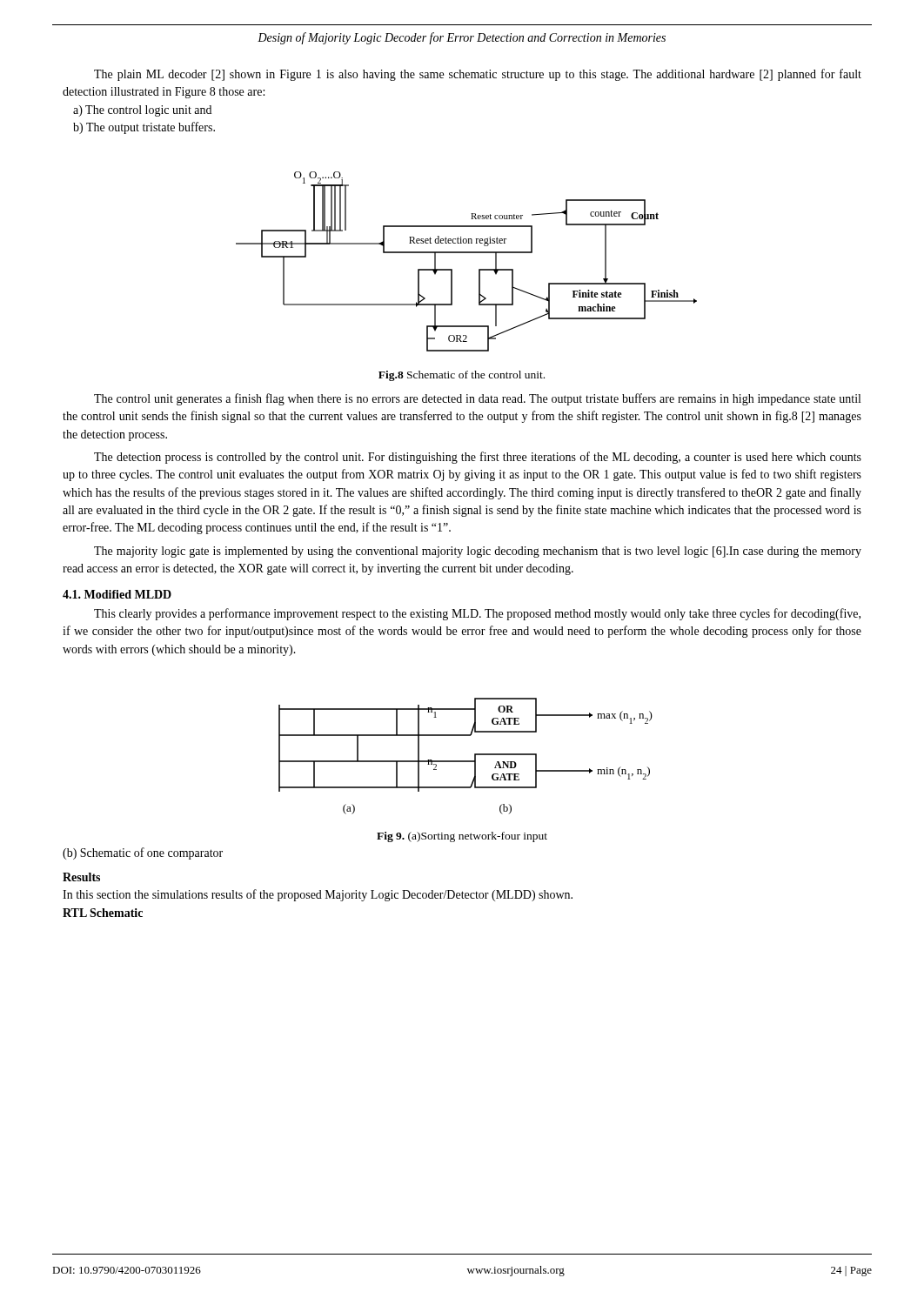Image resolution: width=924 pixels, height=1305 pixels.
Task: Find the text block that reads "The plain ML decoder [2]"
Action: click(462, 84)
